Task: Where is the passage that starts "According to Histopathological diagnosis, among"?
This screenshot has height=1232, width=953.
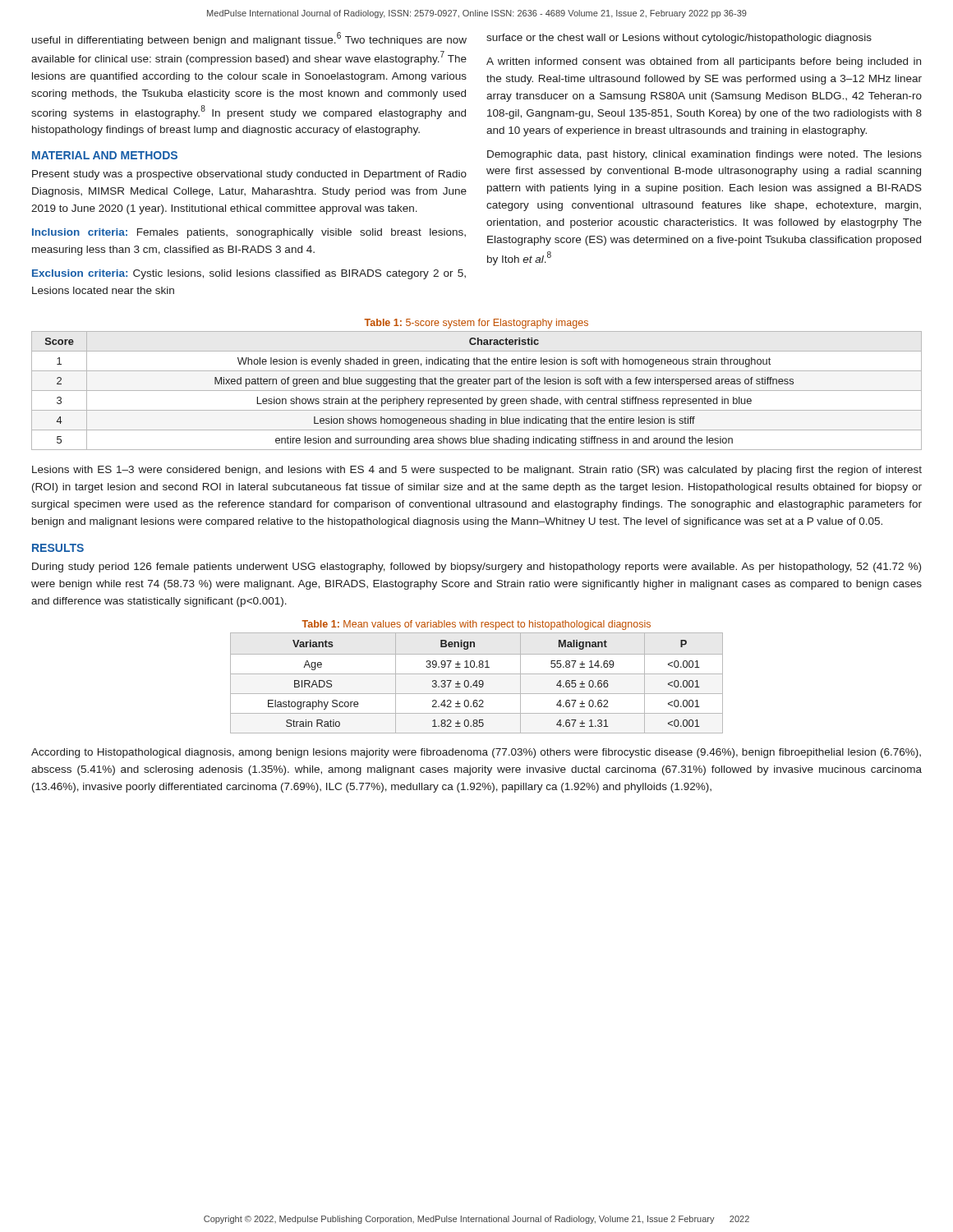Action: coord(476,770)
